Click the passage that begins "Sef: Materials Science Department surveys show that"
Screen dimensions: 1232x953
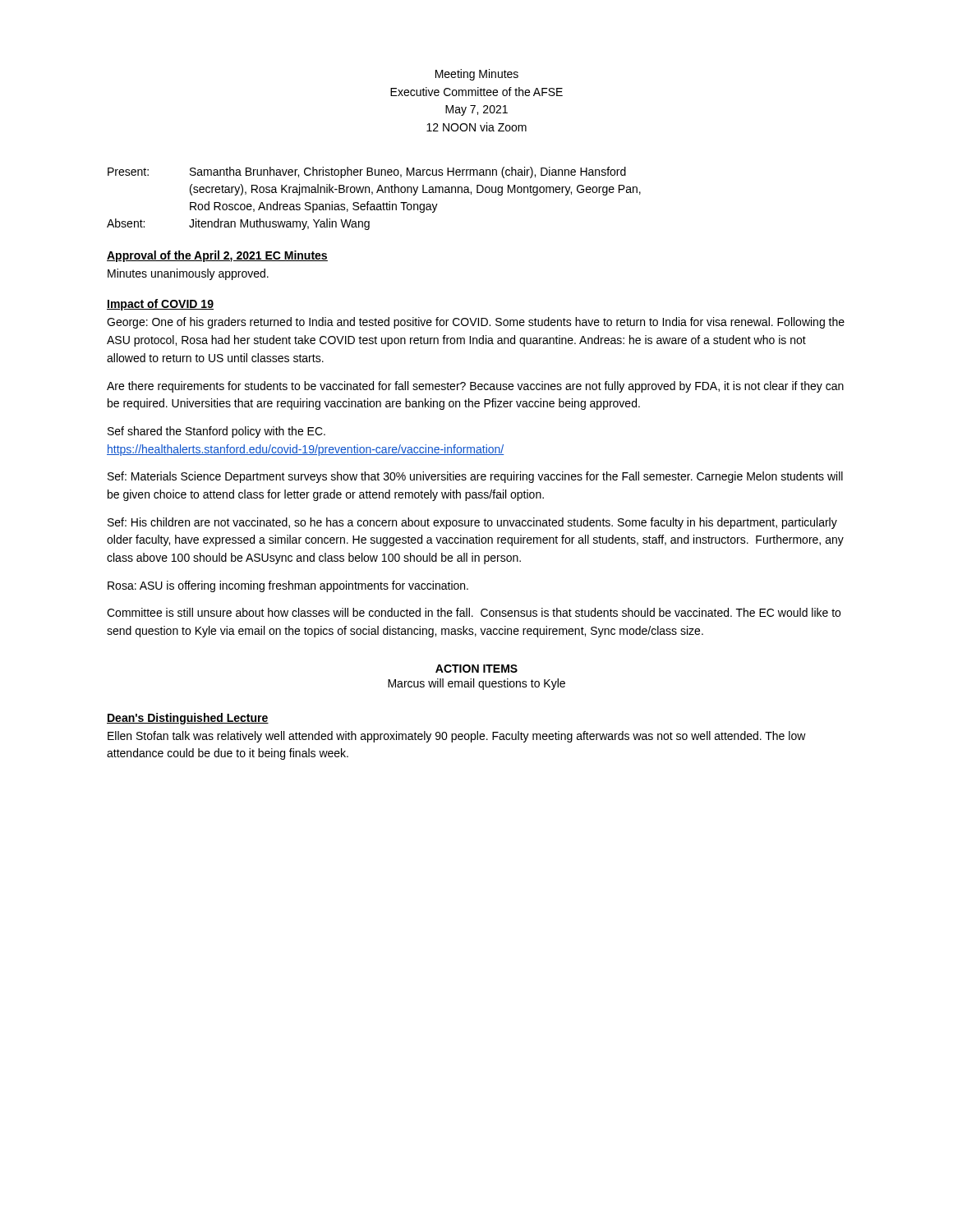(x=475, y=485)
